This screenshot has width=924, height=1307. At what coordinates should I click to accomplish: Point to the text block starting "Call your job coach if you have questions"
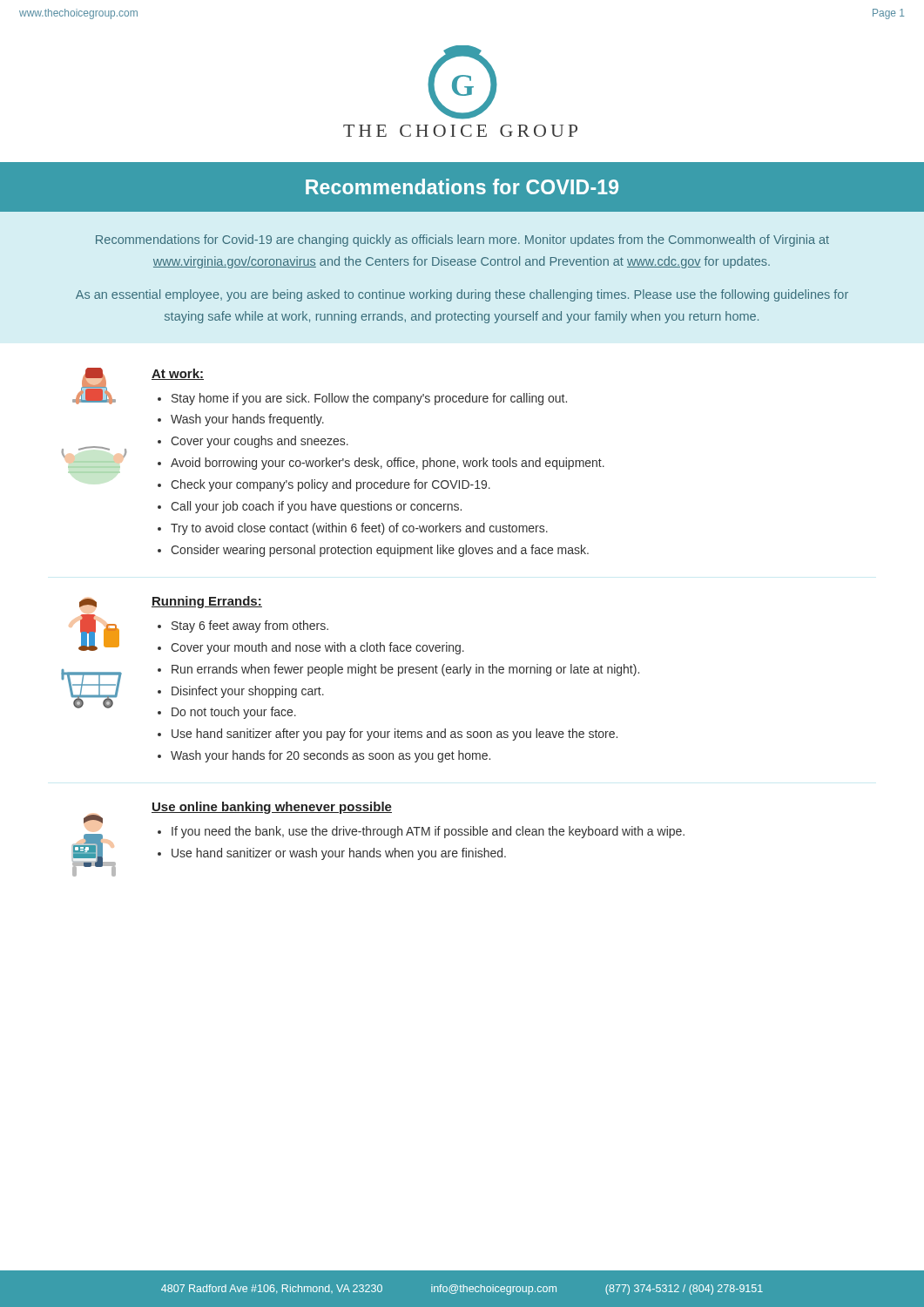click(317, 506)
